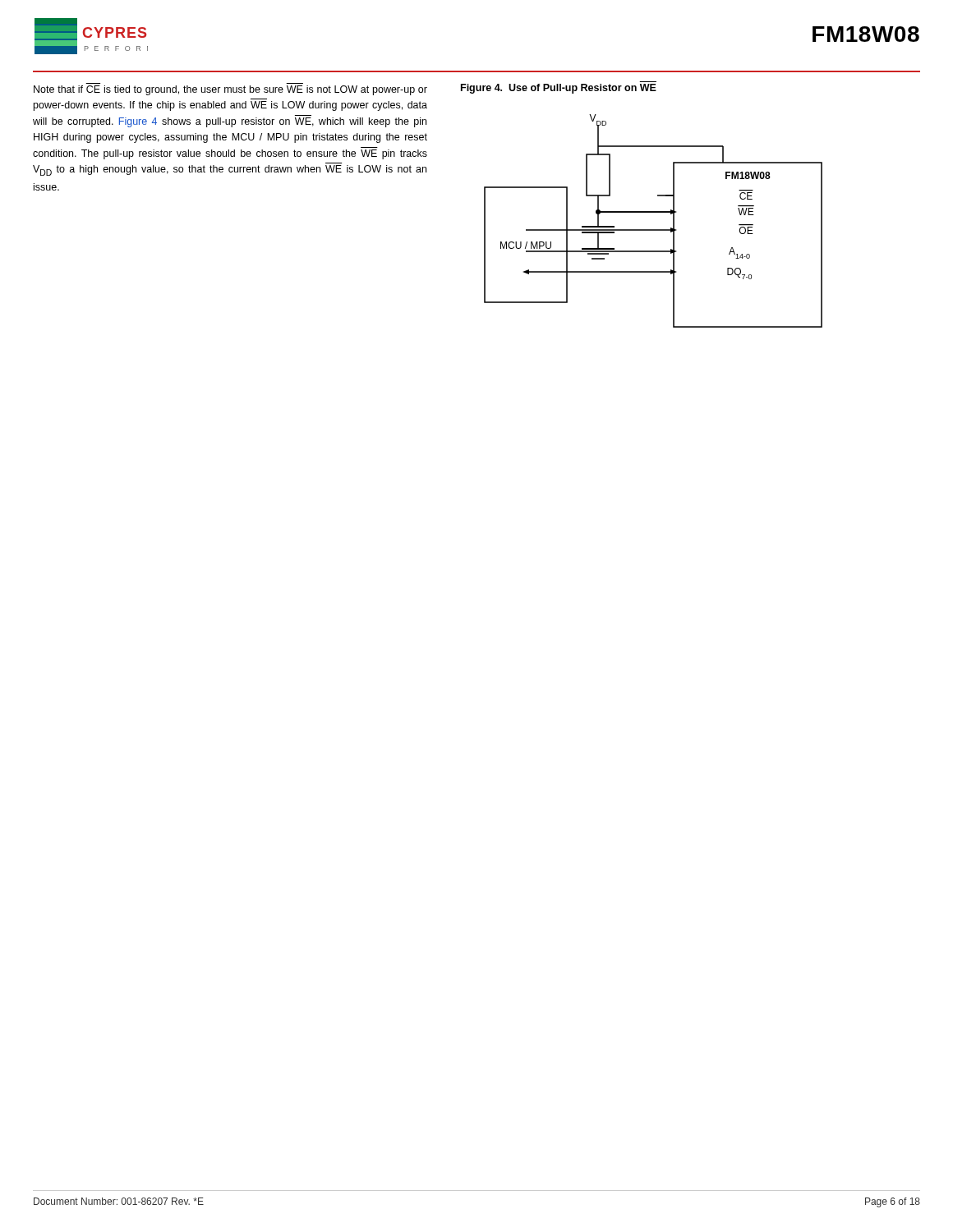
Task: Click on the logo
Action: [x=90, y=39]
